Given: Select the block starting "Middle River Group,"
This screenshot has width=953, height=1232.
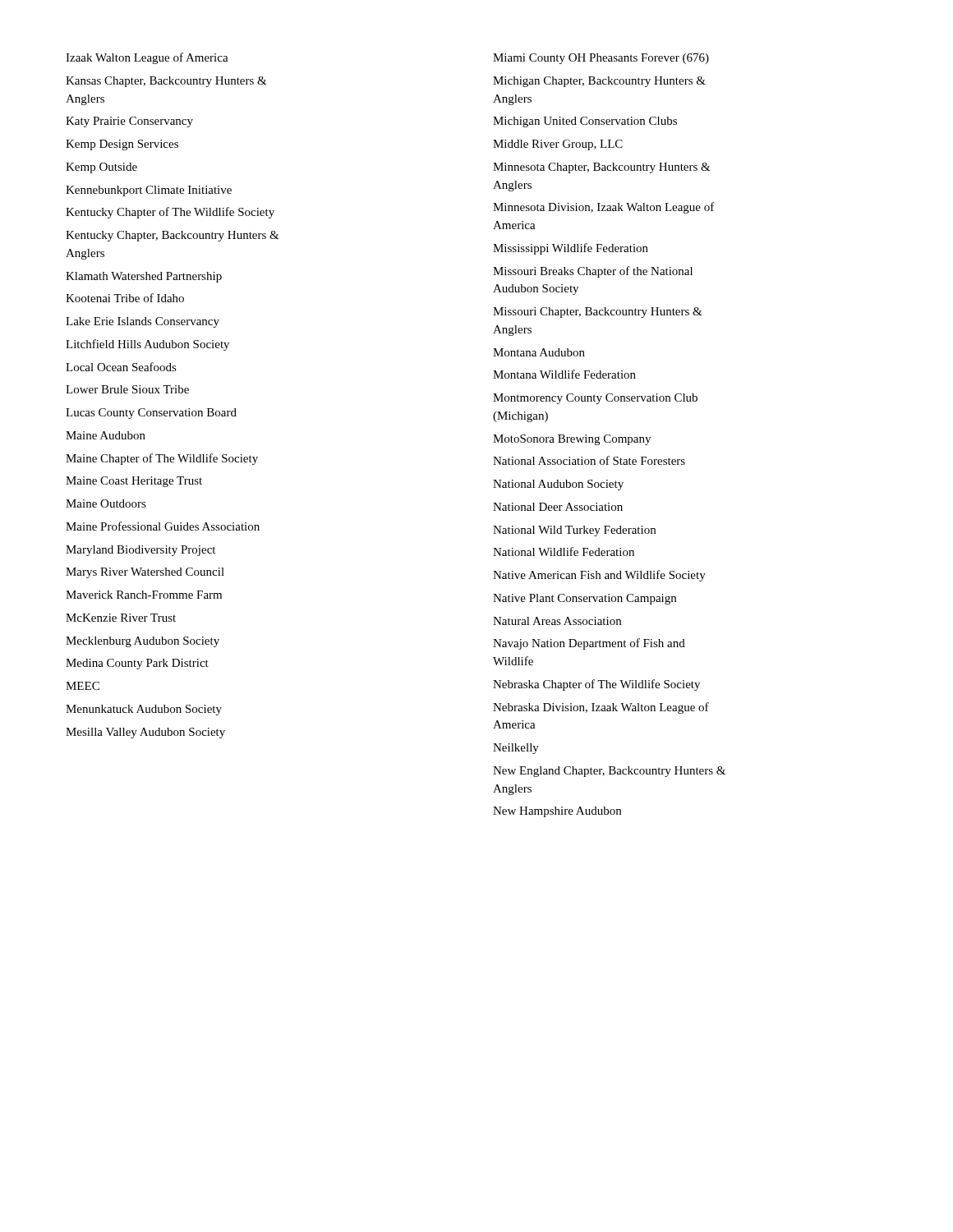Looking at the screenshot, I should point(558,144).
